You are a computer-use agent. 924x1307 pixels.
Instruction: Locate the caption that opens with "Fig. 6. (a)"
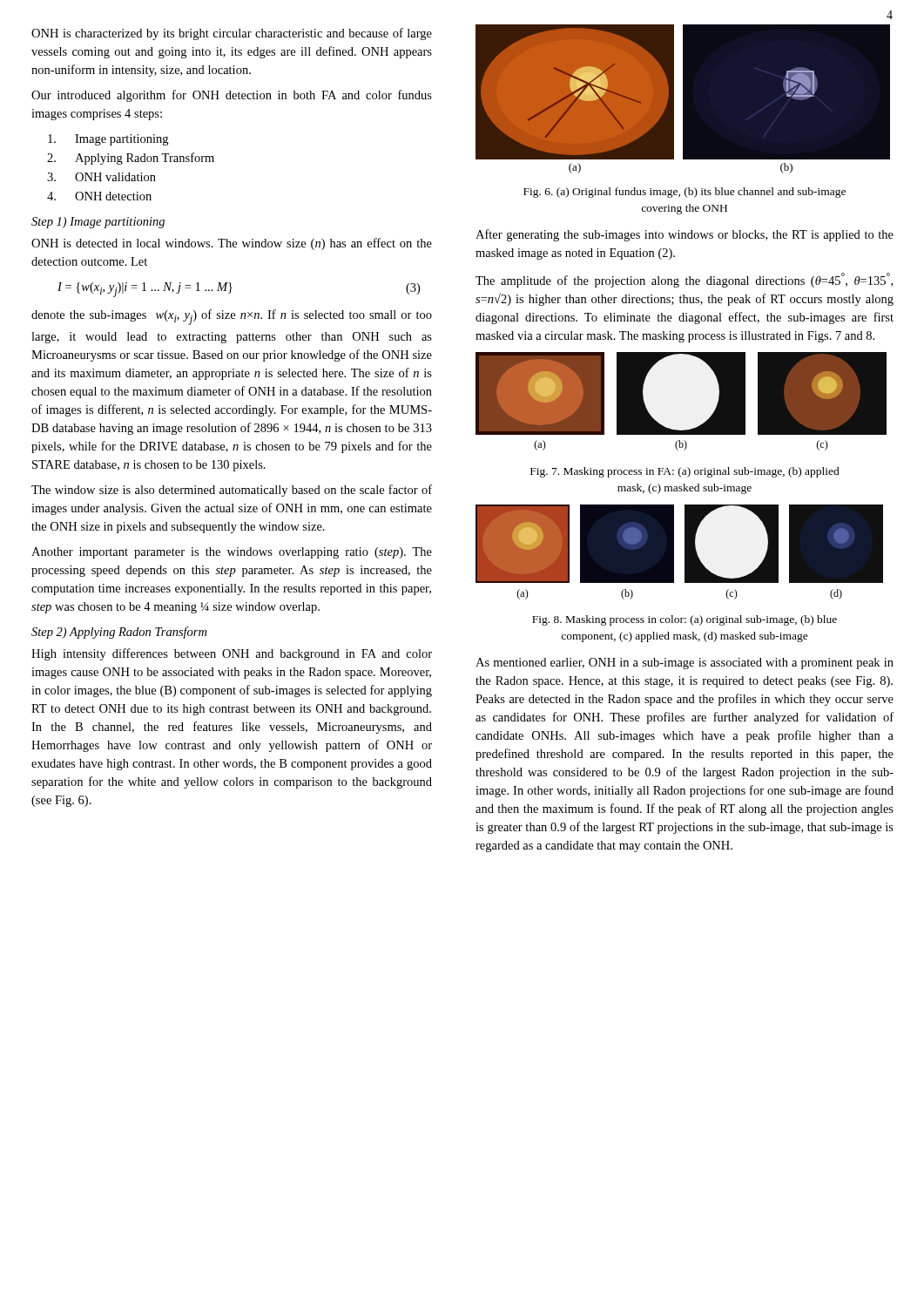click(x=684, y=199)
